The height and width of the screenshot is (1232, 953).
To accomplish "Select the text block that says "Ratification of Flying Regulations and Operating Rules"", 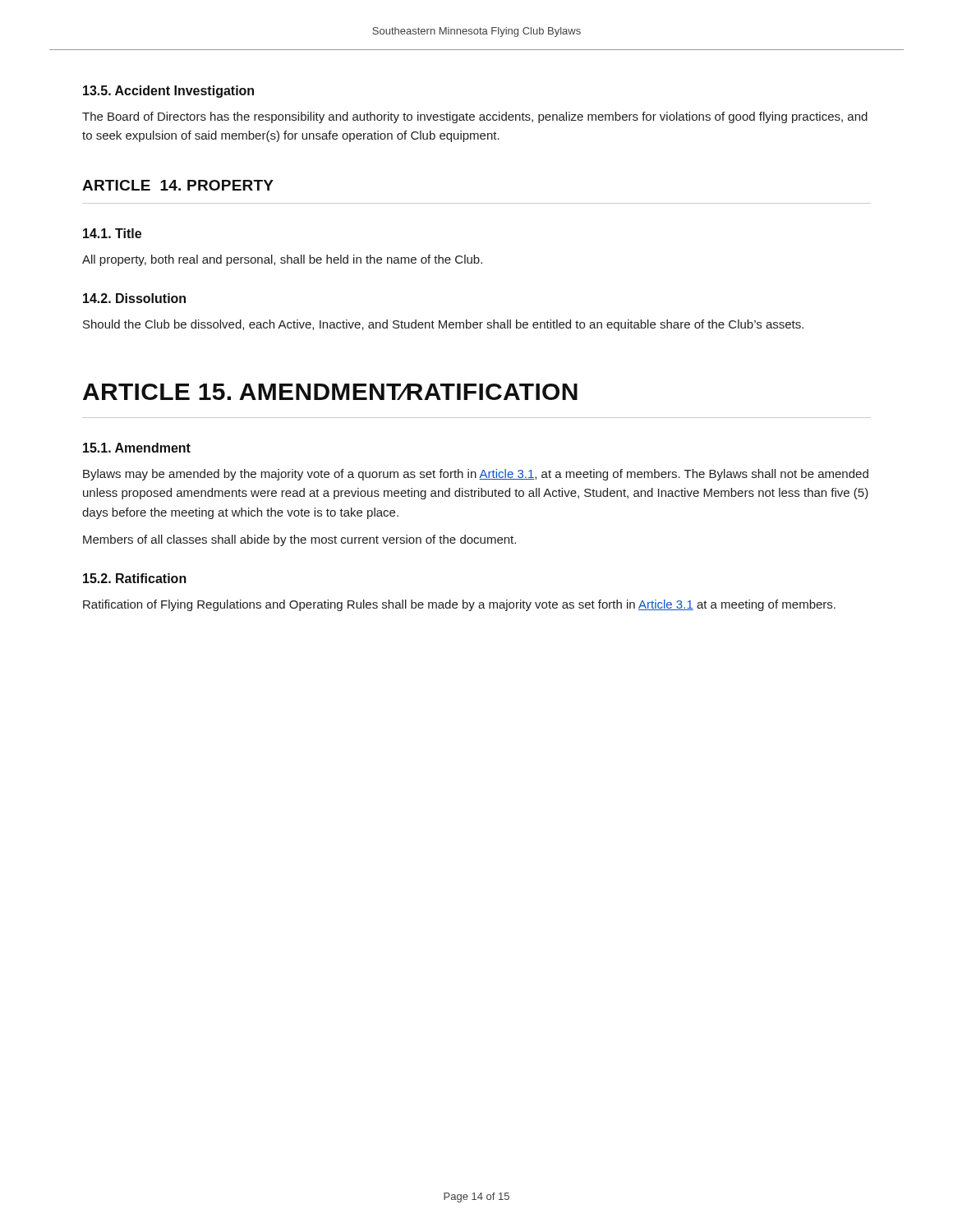I will click(x=459, y=604).
